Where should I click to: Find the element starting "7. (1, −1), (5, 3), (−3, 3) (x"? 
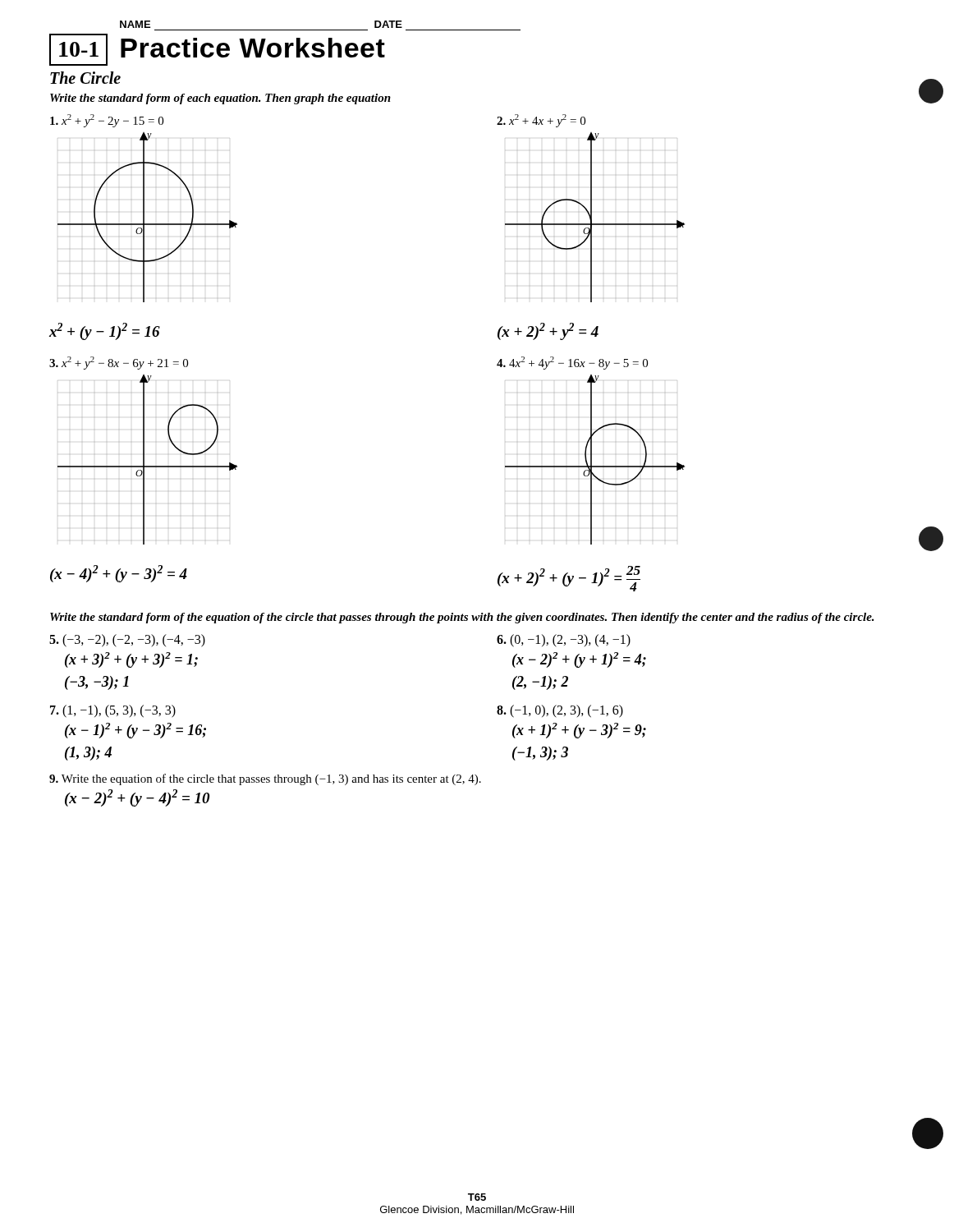click(x=113, y=711)
